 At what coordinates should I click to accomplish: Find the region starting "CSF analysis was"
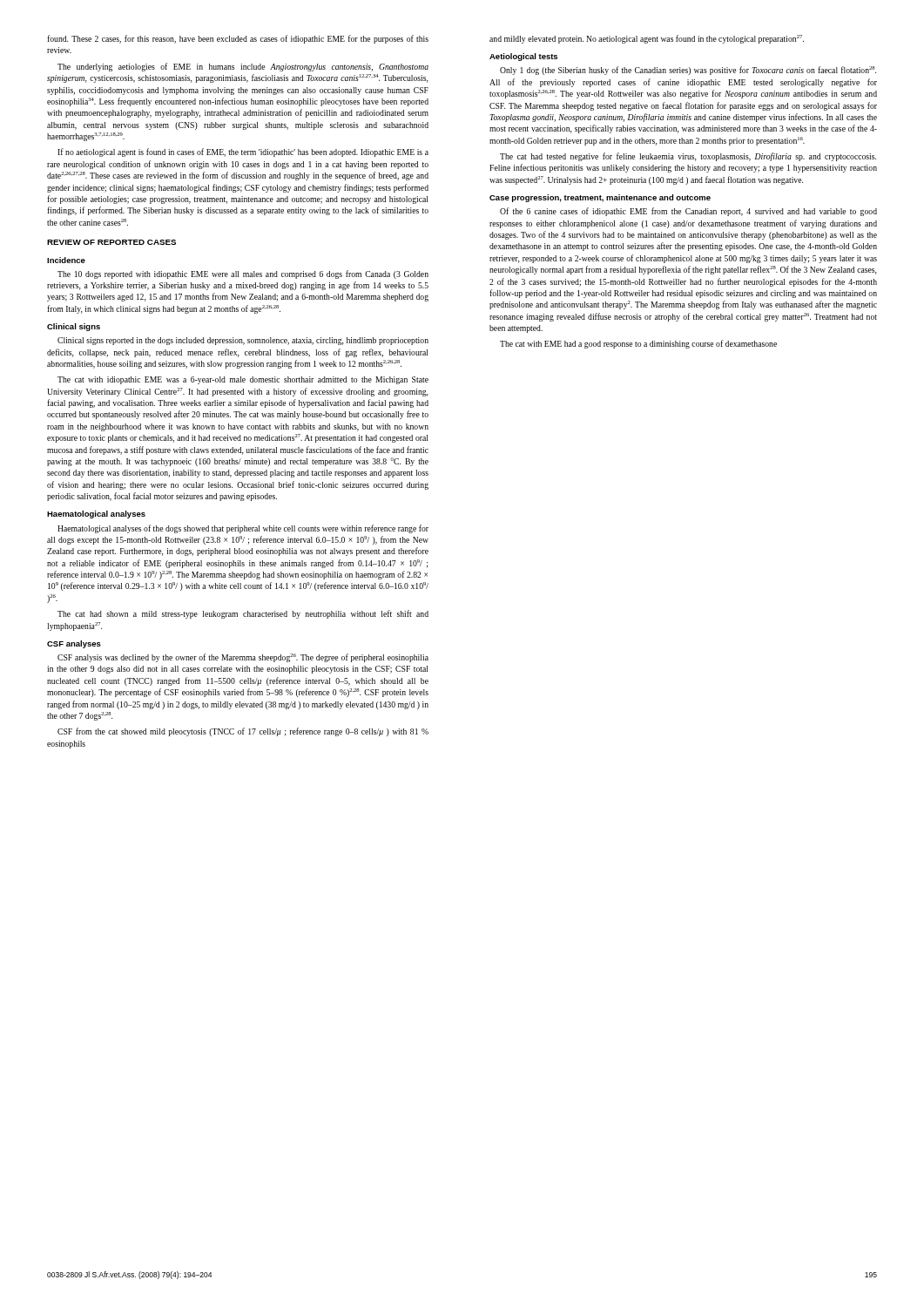click(238, 701)
